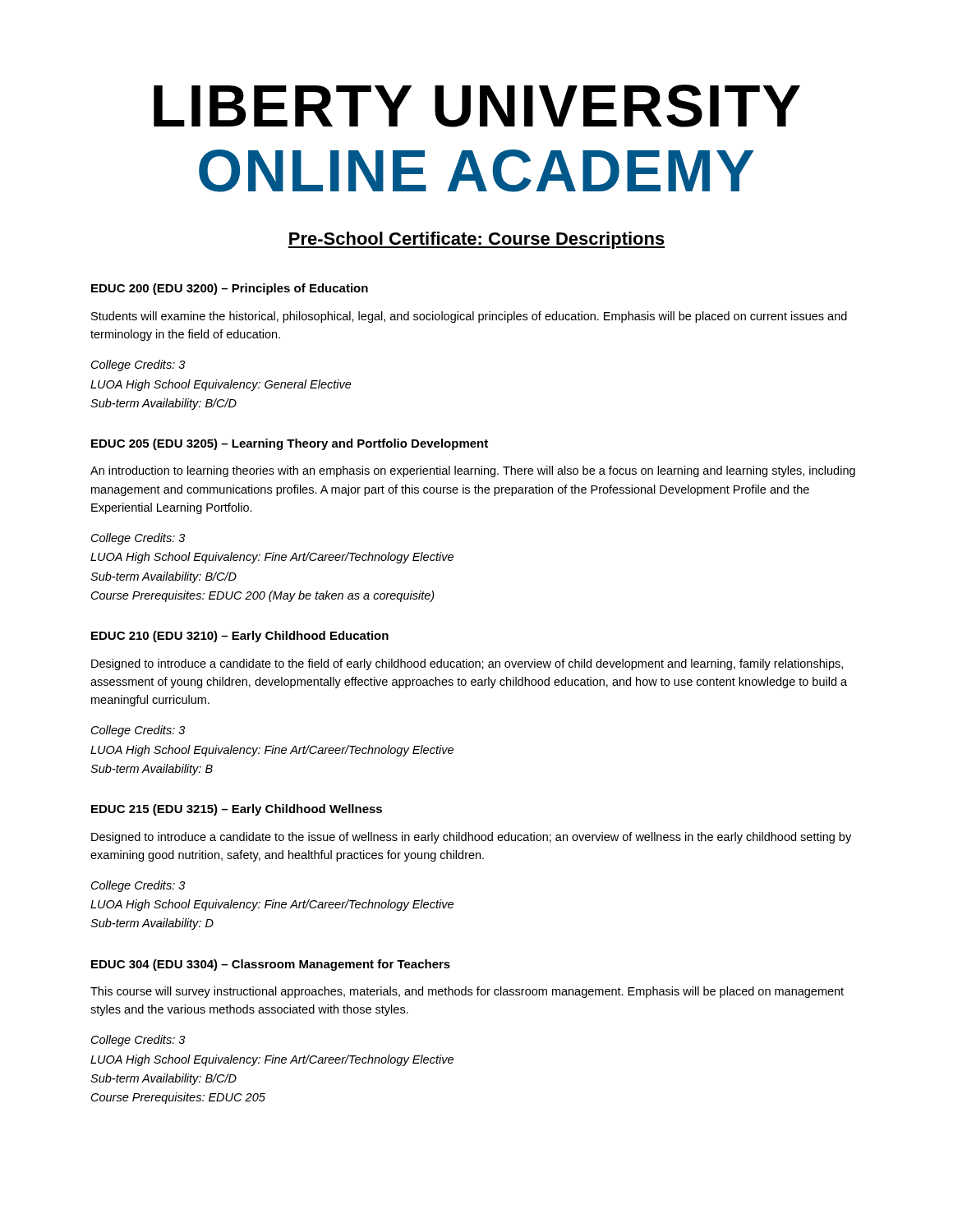This screenshot has width=953, height=1232.
Task: Click the passage that begins "This course will"
Action: point(467,992)
